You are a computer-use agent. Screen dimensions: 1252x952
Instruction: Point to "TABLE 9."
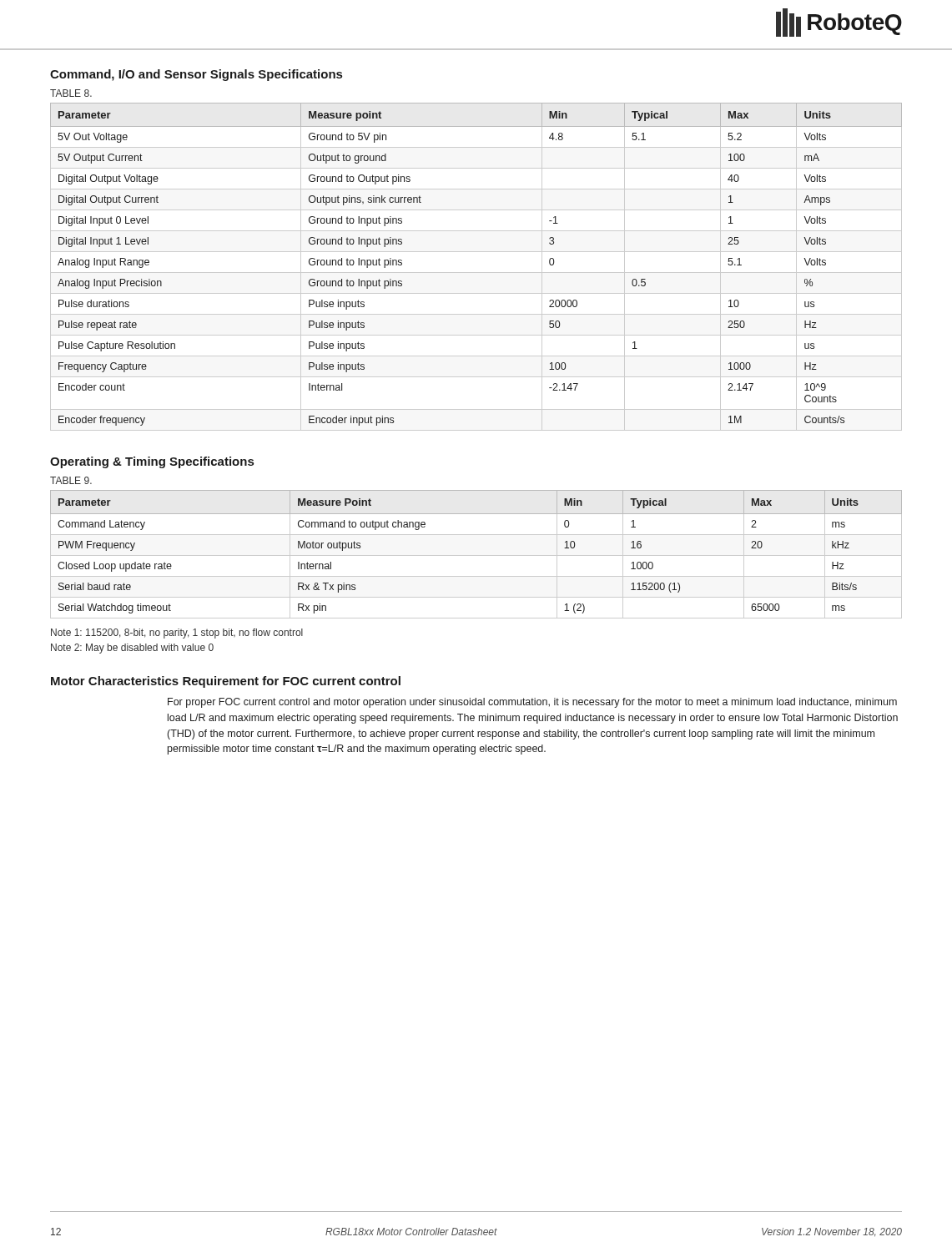[71, 481]
